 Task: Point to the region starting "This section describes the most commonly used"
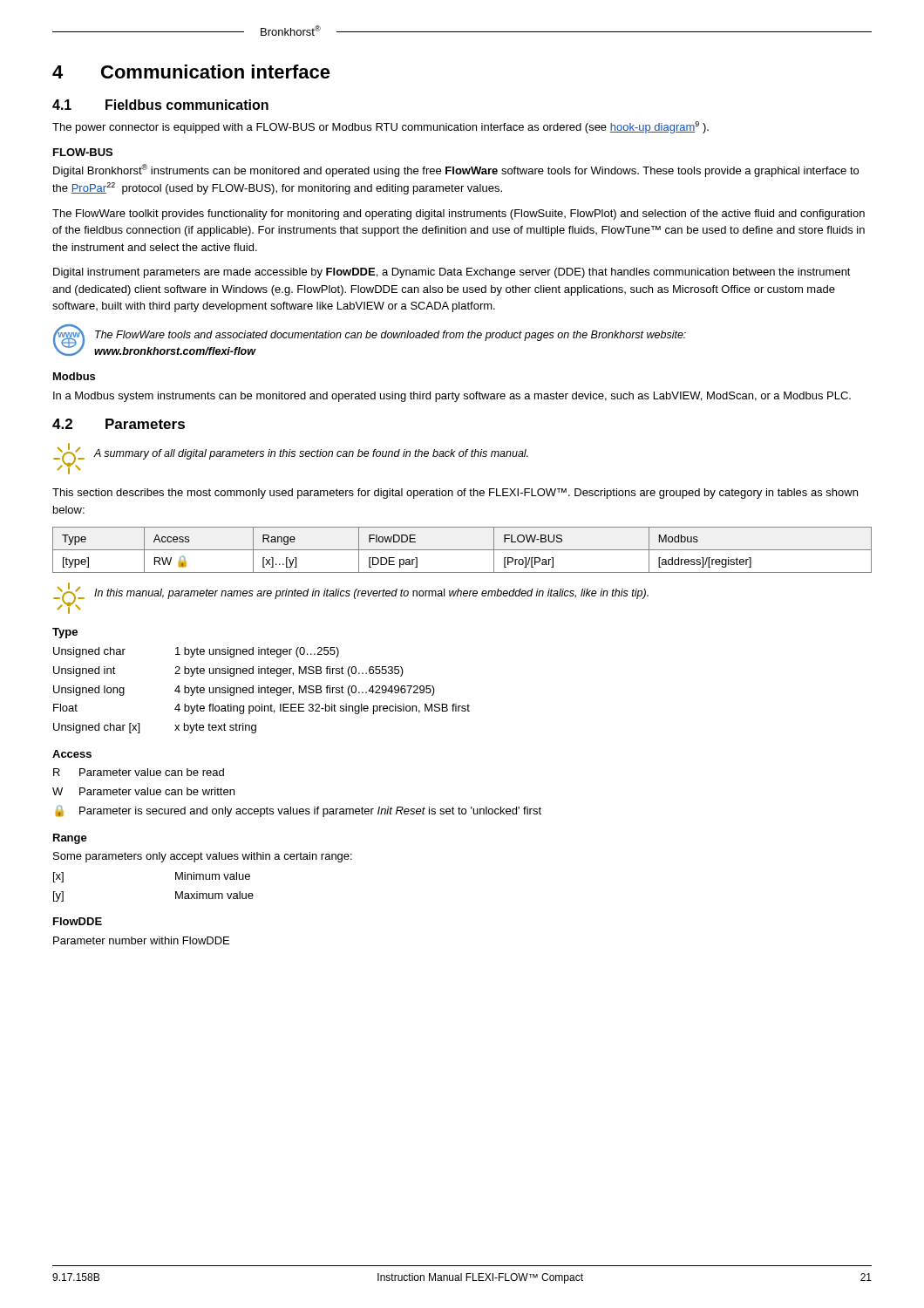tap(462, 501)
